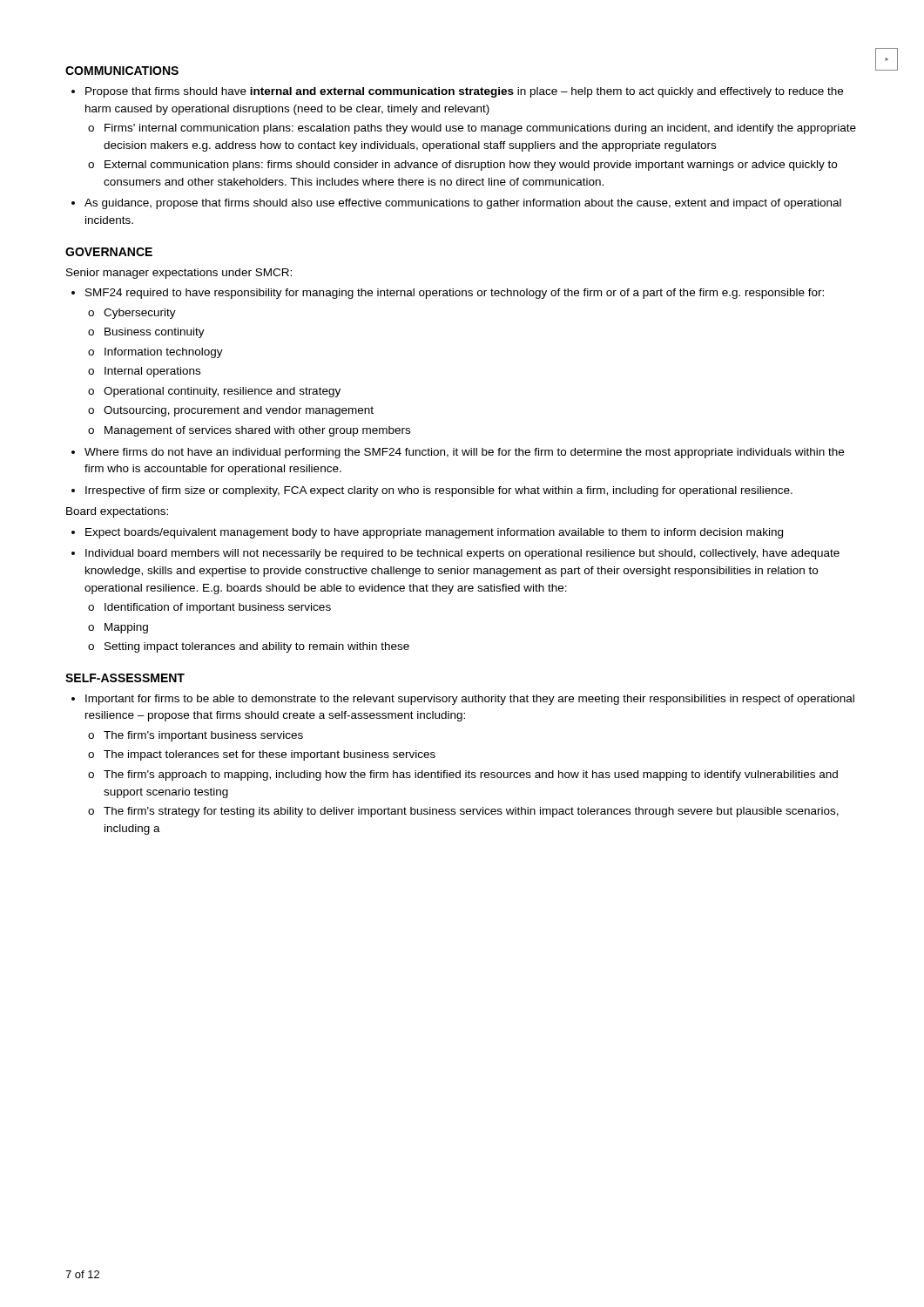This screenshot has width=924, height=1307.
Task: Locate the text starting "Business continuity"
Action: (154, 332)
